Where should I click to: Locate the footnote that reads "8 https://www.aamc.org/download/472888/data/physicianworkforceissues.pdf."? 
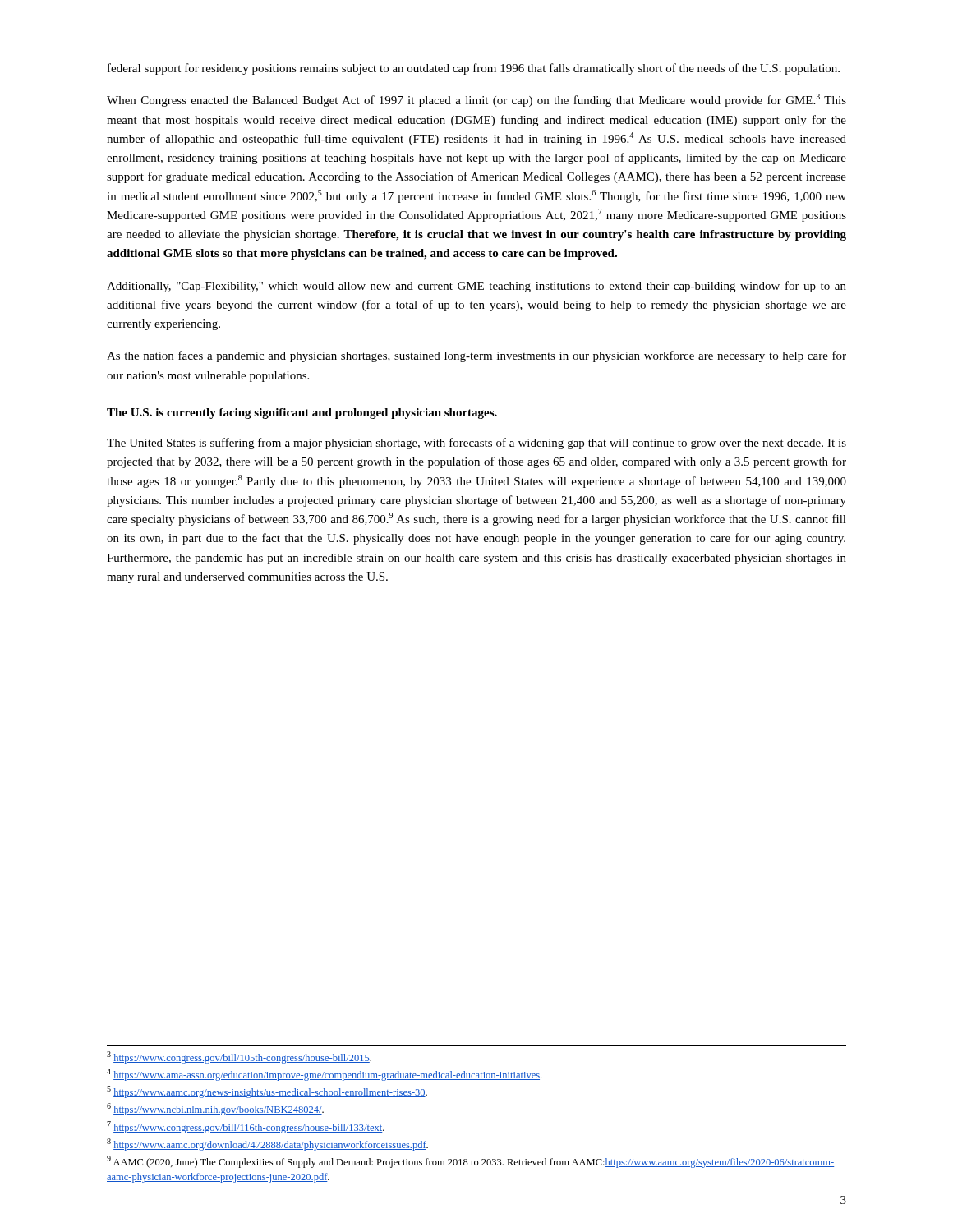[268, 1144]
